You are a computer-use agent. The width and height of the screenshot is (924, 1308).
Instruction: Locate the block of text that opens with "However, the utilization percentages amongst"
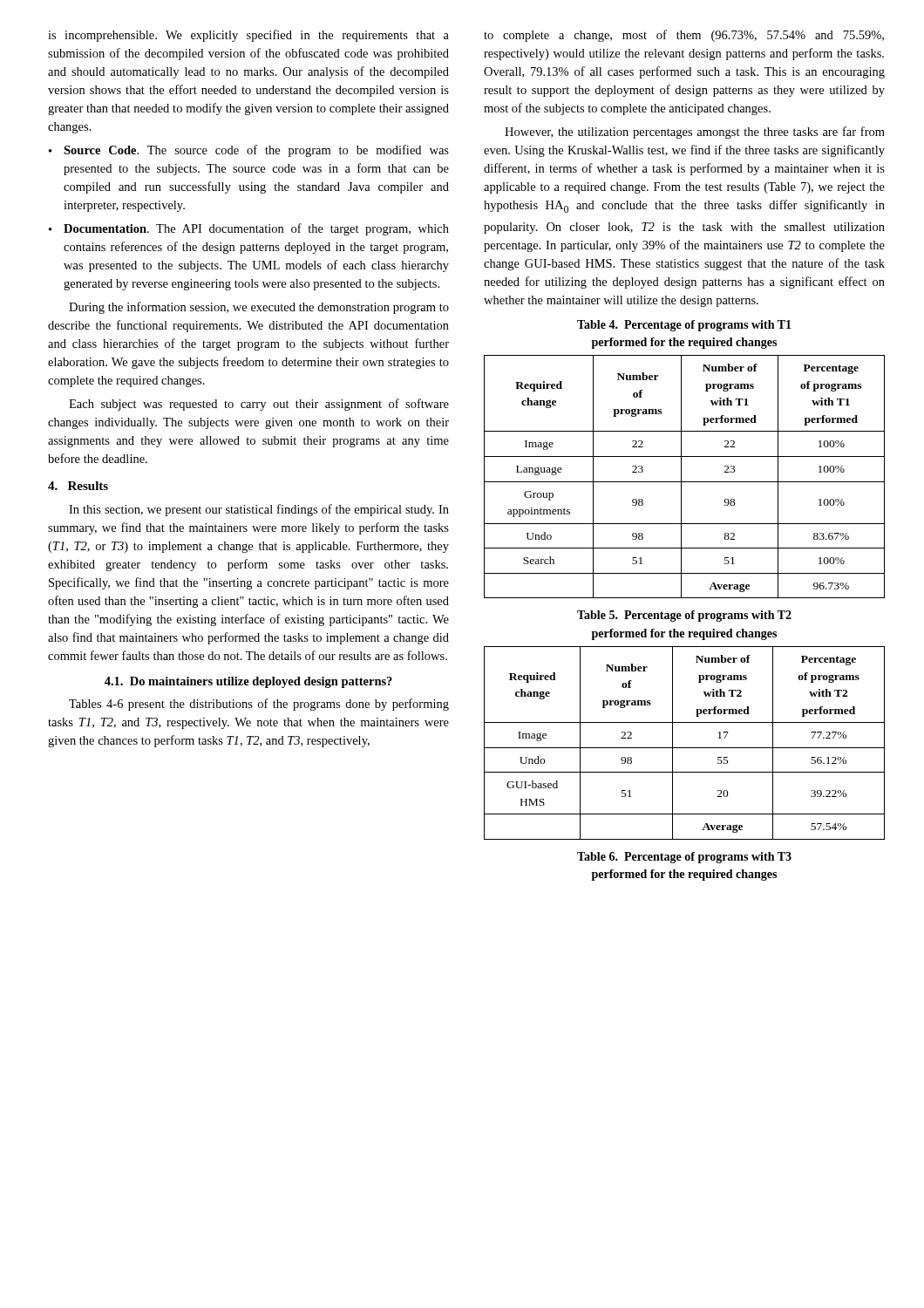[x=684, y=216]
